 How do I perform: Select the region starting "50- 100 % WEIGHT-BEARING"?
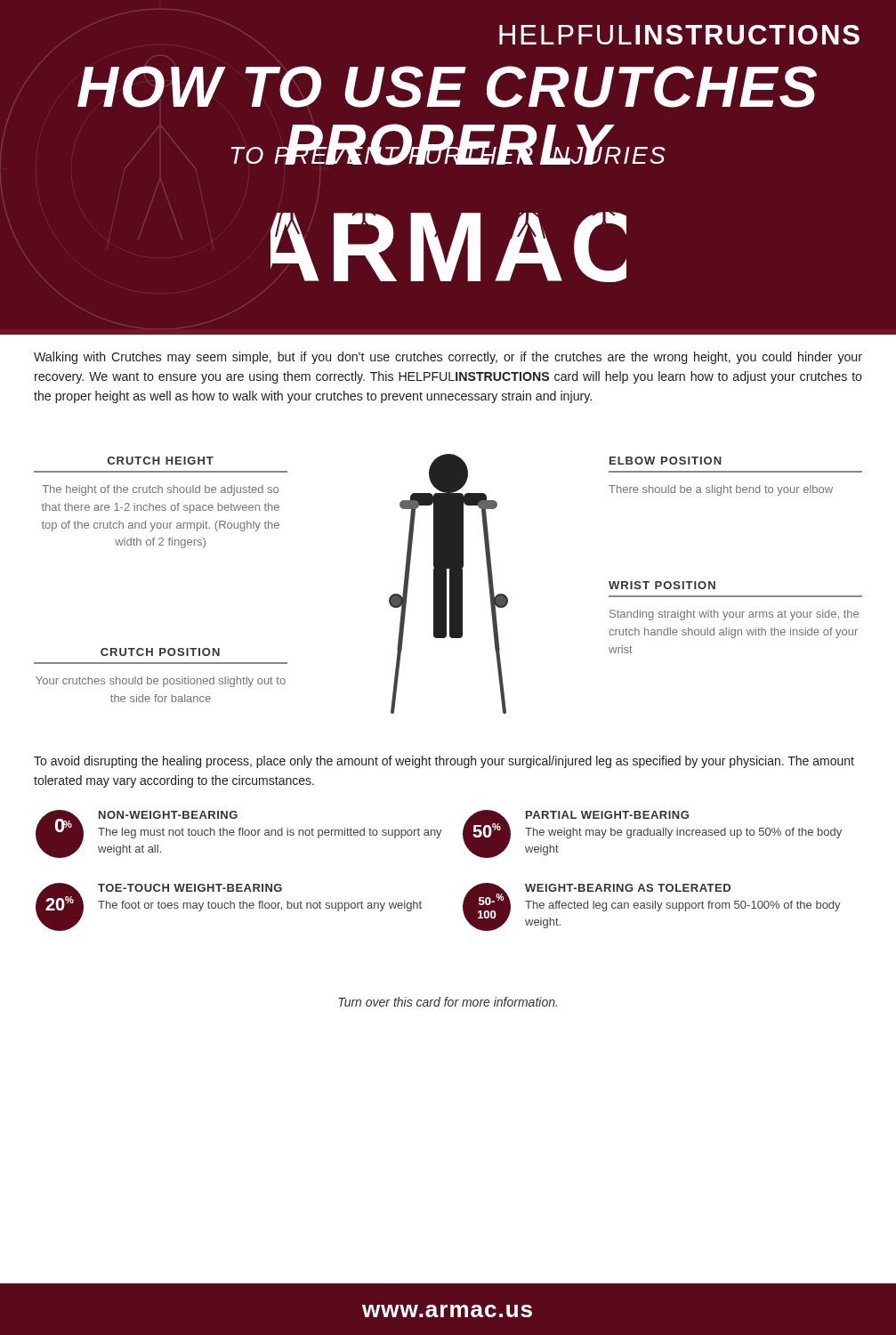point(666,907)
